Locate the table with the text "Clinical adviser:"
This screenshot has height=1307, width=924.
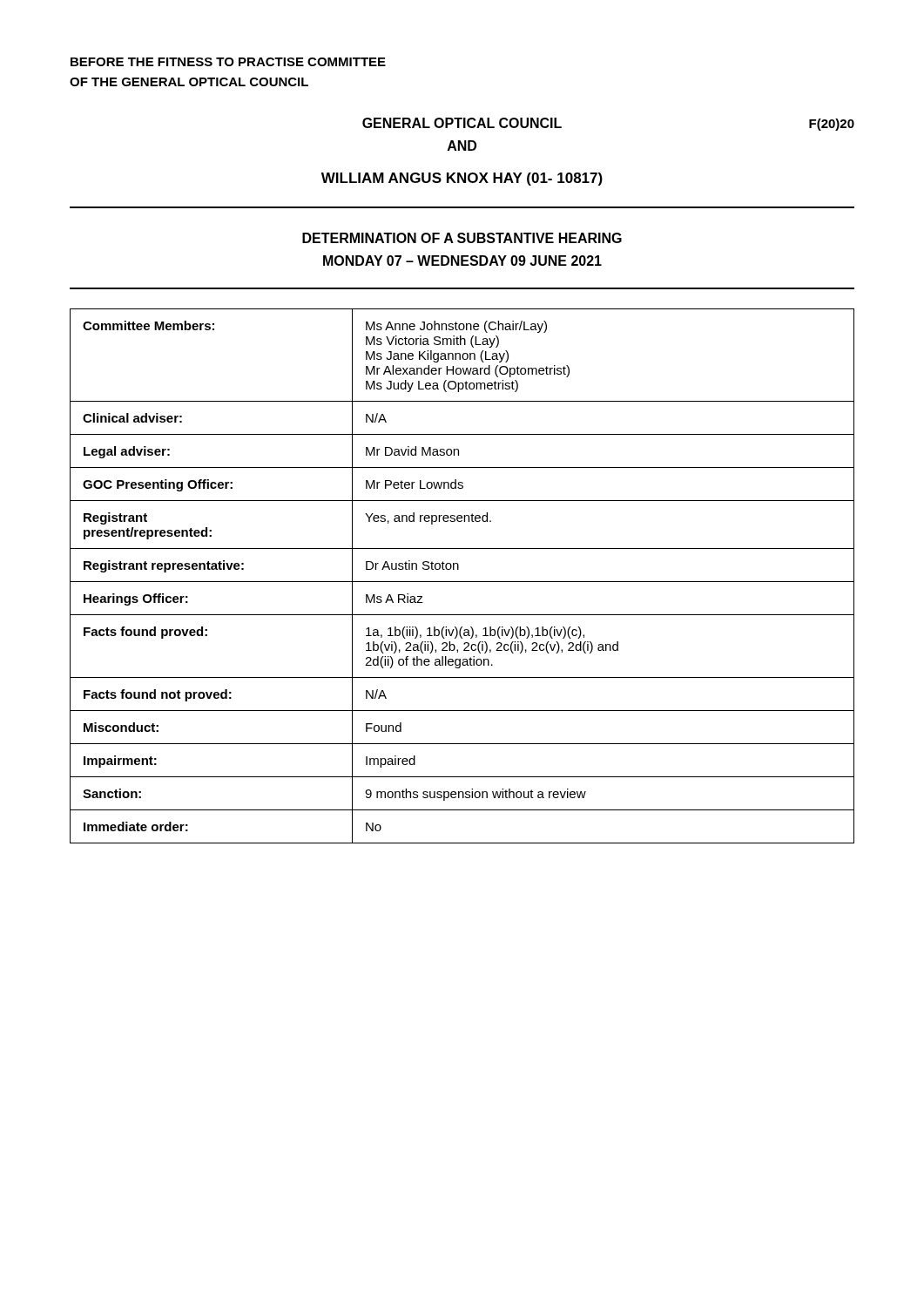point(462,576)
